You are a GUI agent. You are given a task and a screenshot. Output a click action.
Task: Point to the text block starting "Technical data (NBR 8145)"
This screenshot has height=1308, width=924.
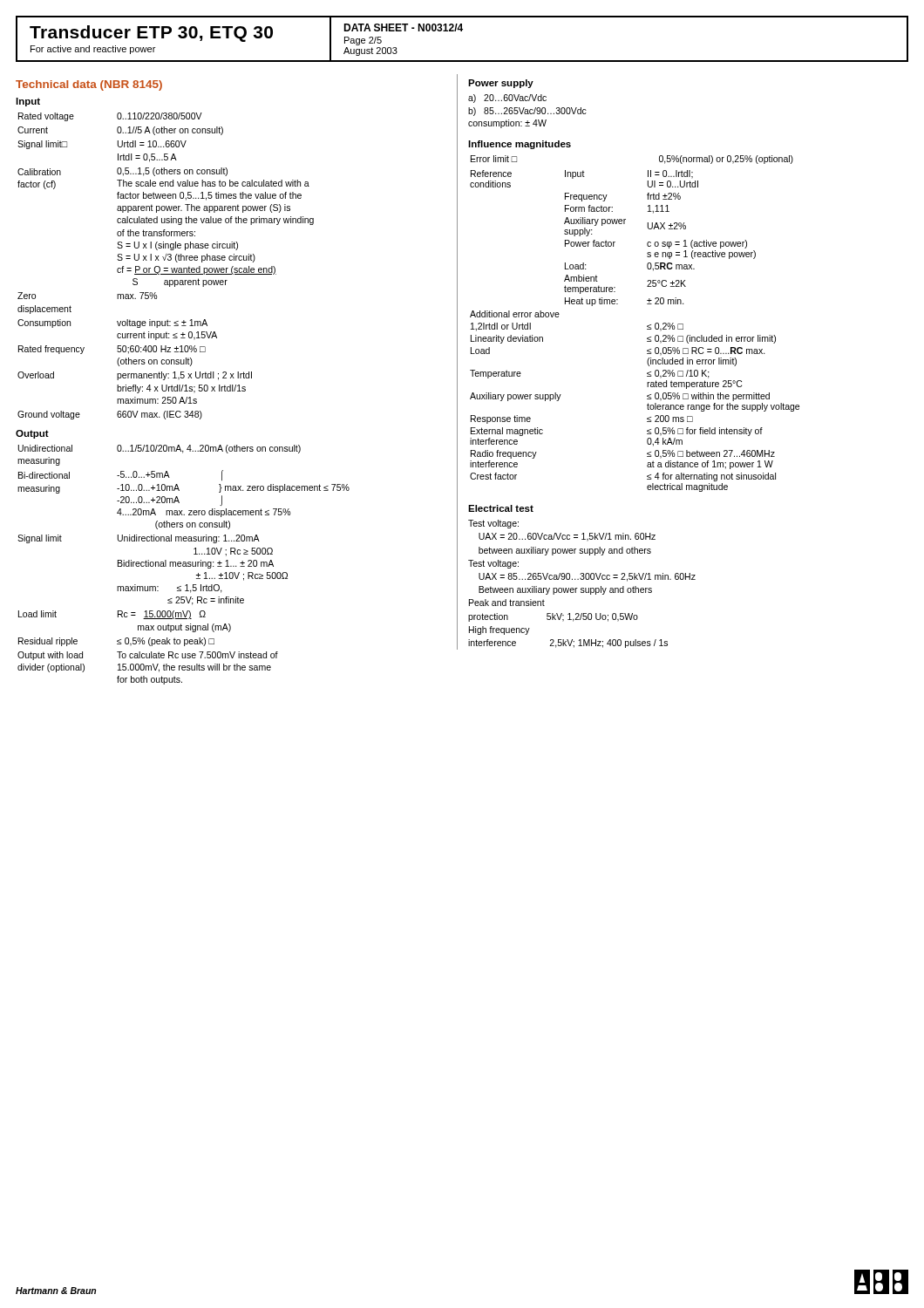pos(89,84)
